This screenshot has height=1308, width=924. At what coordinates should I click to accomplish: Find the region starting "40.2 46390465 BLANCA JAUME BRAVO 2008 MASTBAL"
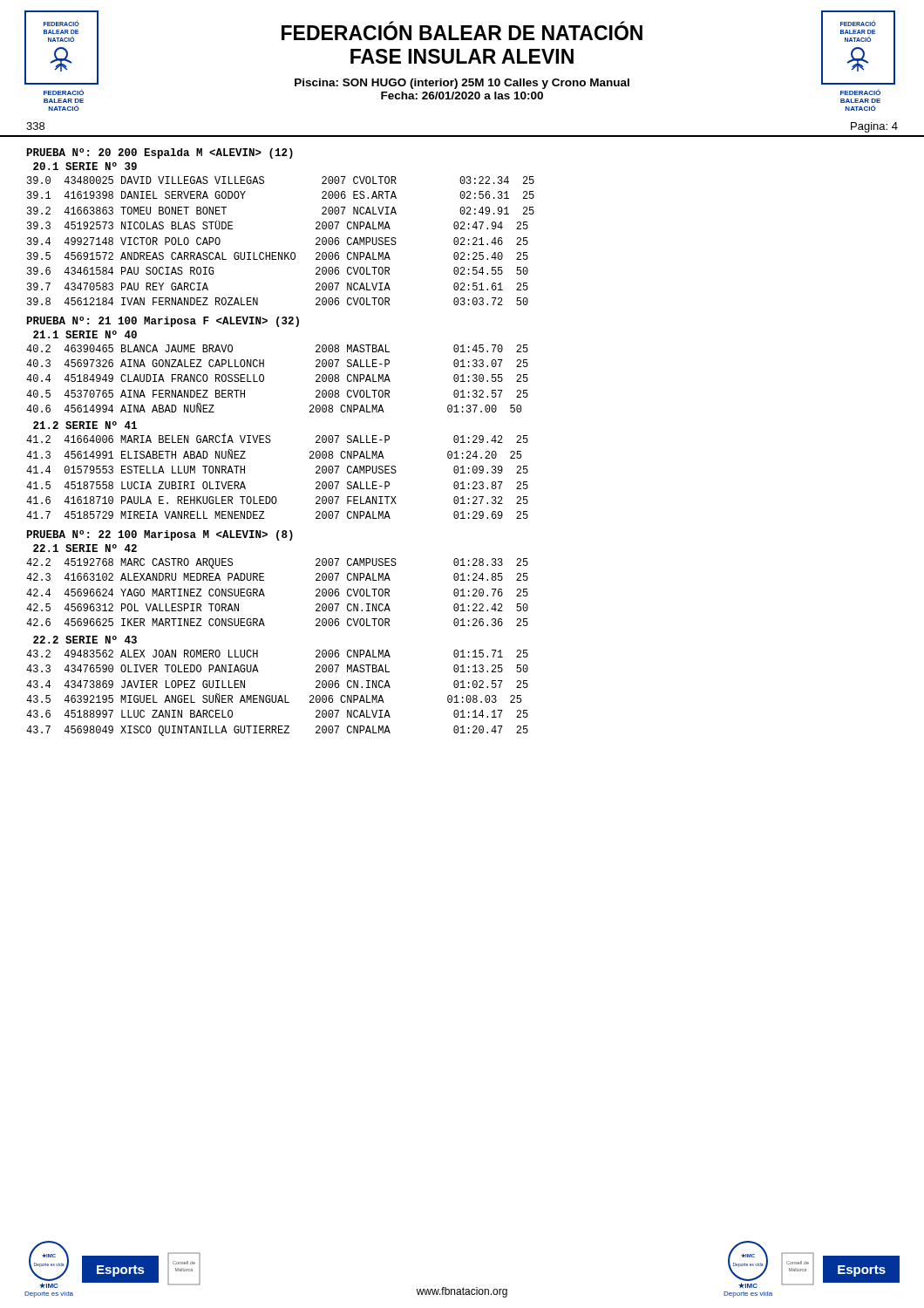pos(35,348)
